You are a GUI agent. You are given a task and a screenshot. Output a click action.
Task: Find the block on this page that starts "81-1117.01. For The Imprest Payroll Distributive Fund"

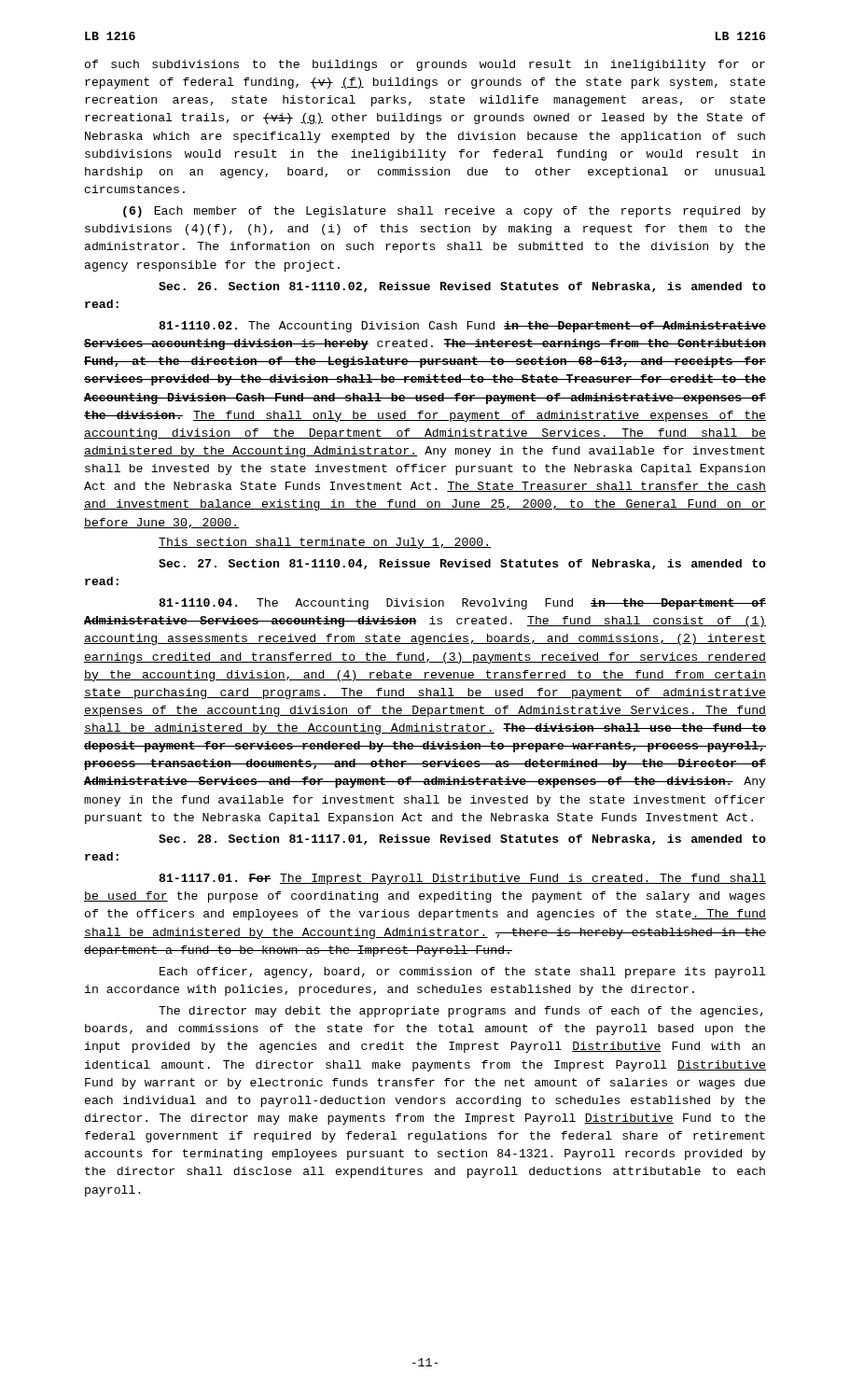point(425,915)
